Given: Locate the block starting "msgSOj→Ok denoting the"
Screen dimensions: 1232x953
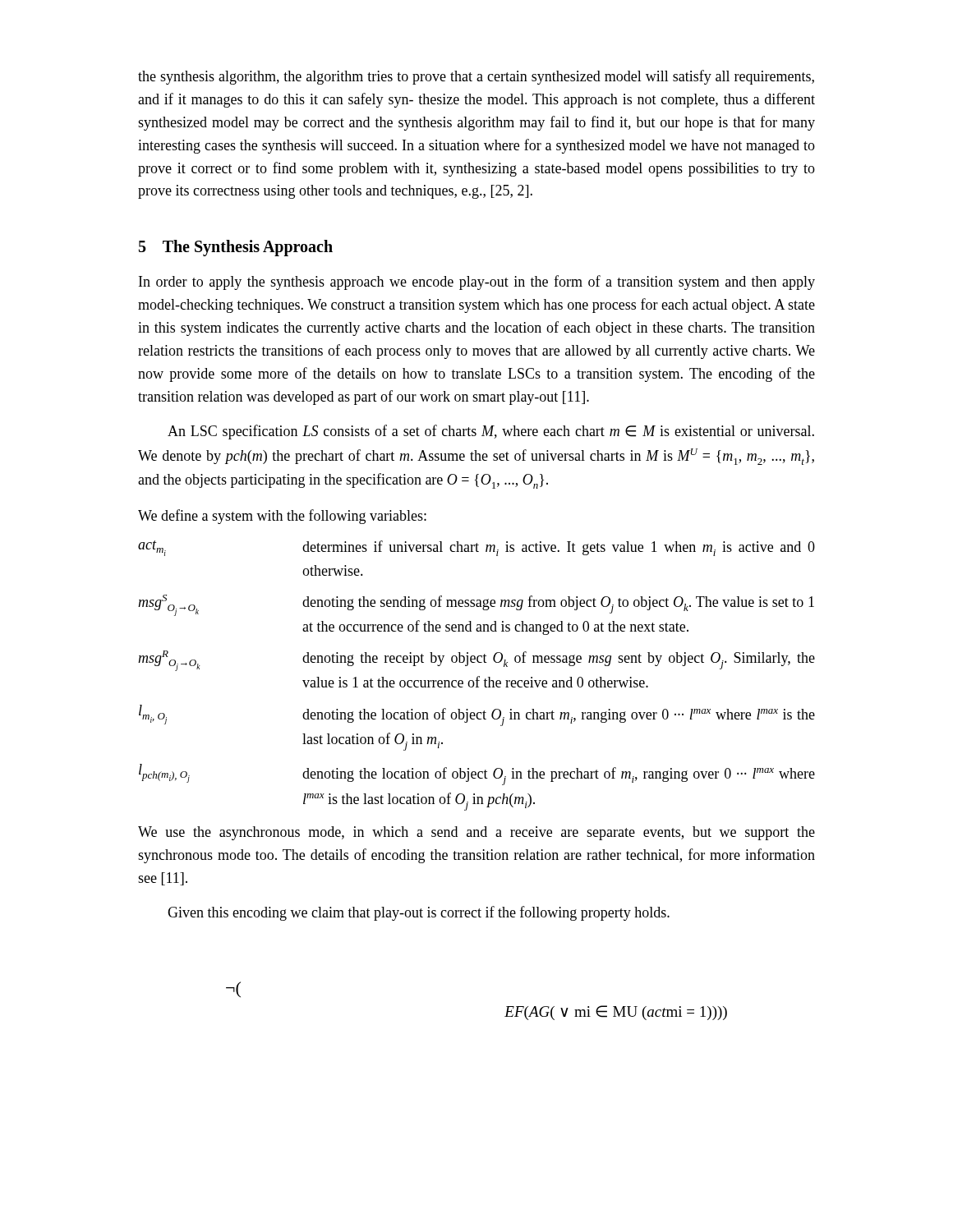Looking at the screenshot, I should coord(476,615).
